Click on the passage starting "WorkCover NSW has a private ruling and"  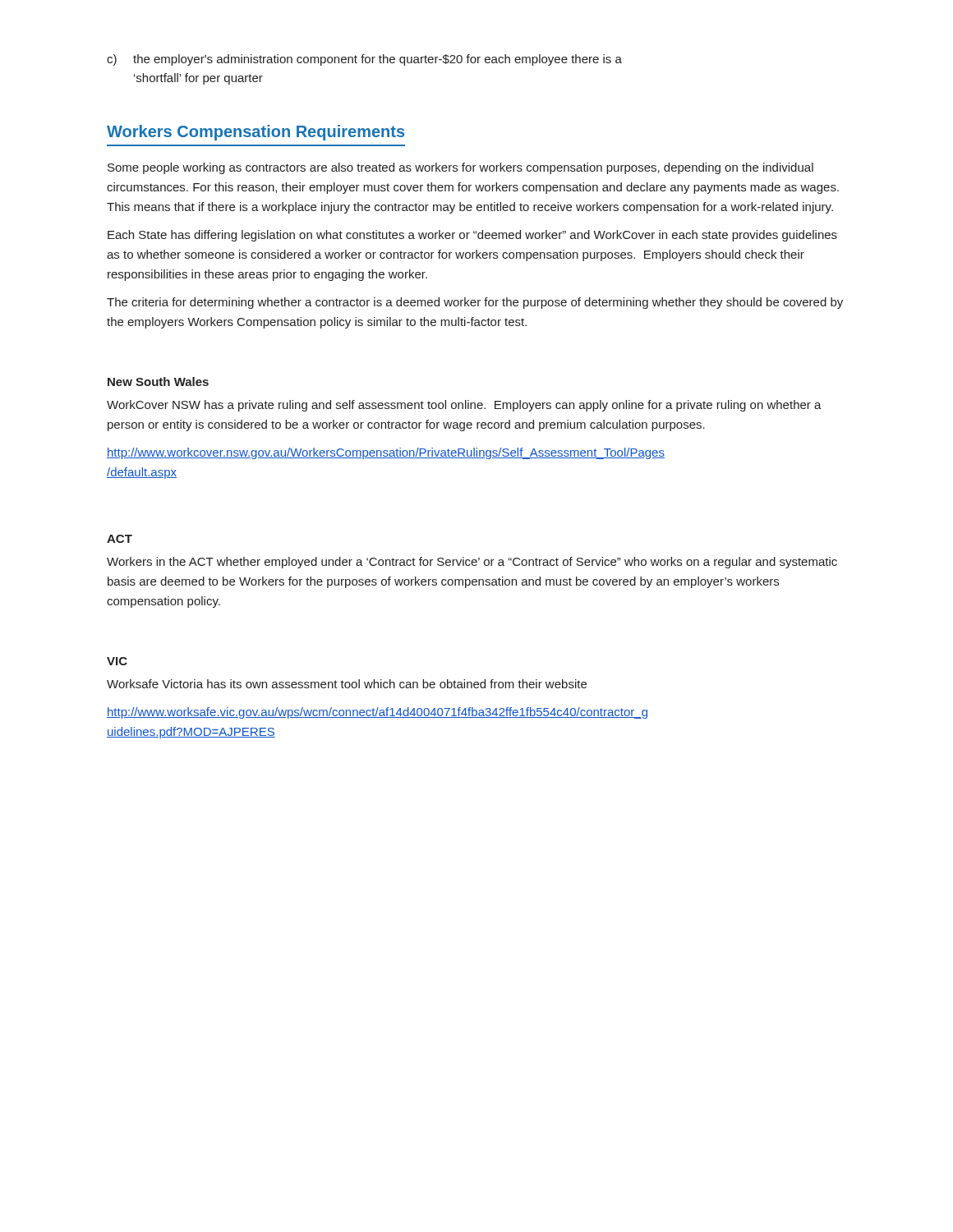pos(464,414)
